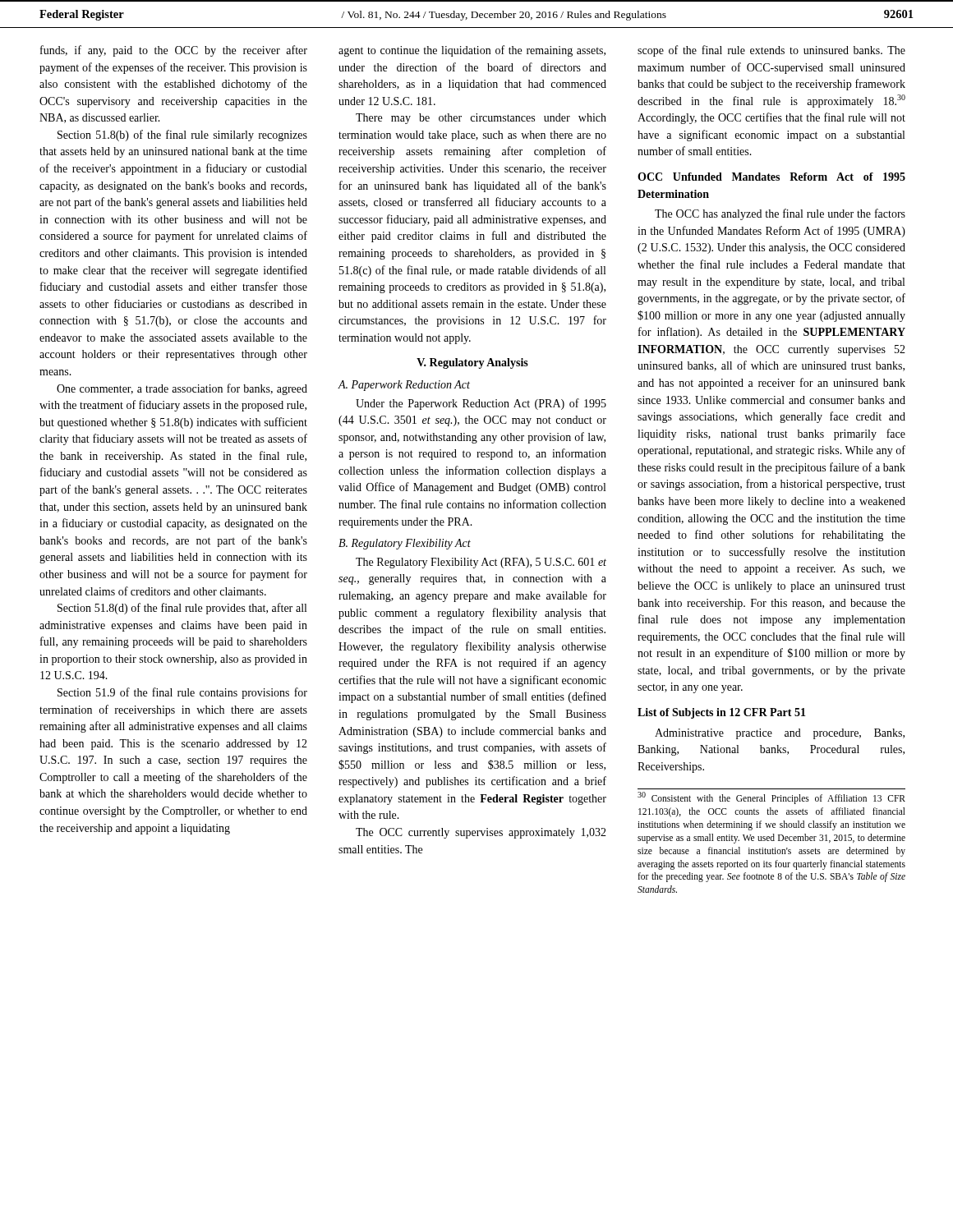The image size is (953, 1232).
Task: Click on the passage starting "List of Subjects in 12"
Action: click(722, 712)
